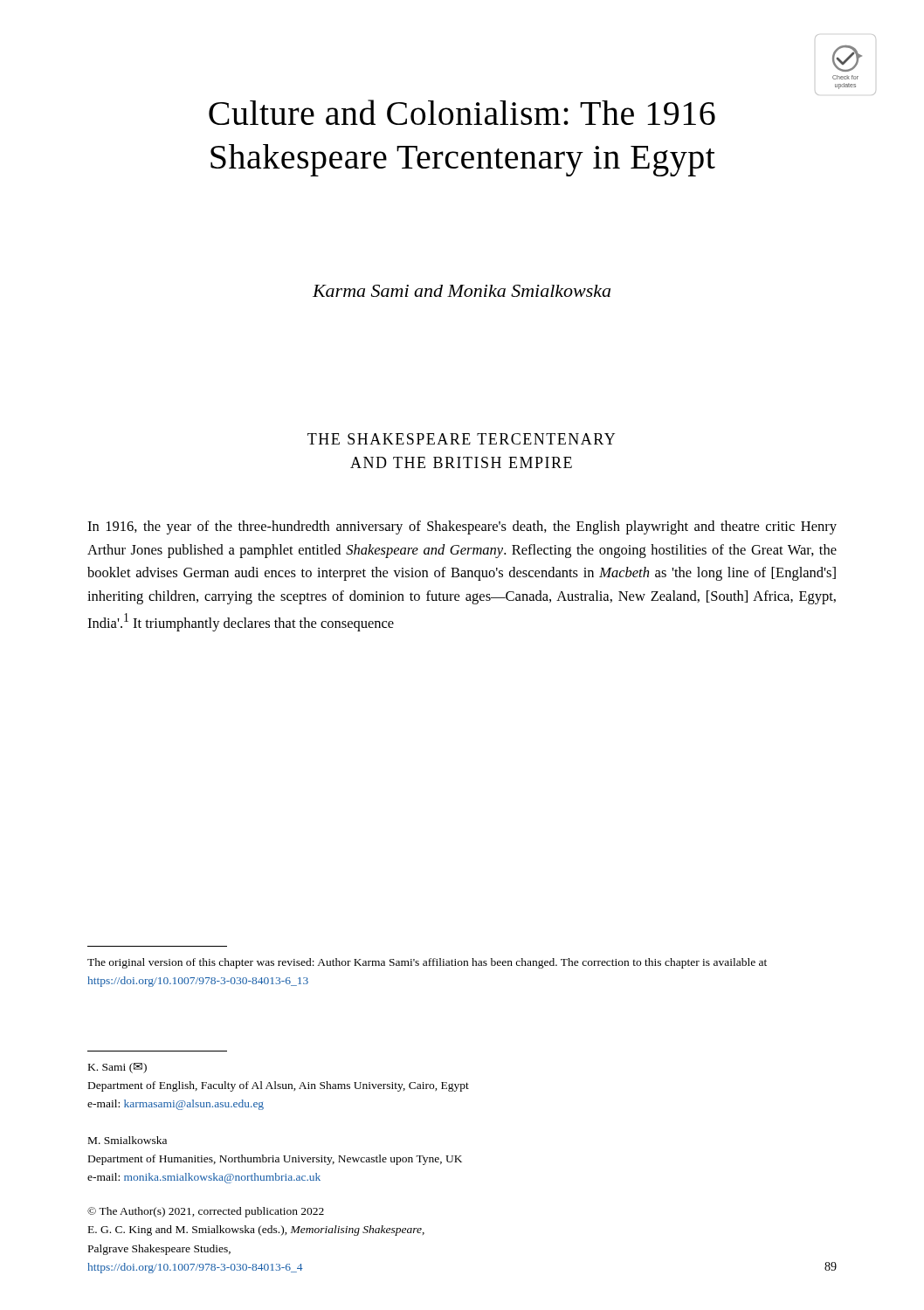The image size is (924, 1310).
Task: Point to the passage starting "The Shakespeare Tercentenaryand the British Empire"
Action: (462, 452)
